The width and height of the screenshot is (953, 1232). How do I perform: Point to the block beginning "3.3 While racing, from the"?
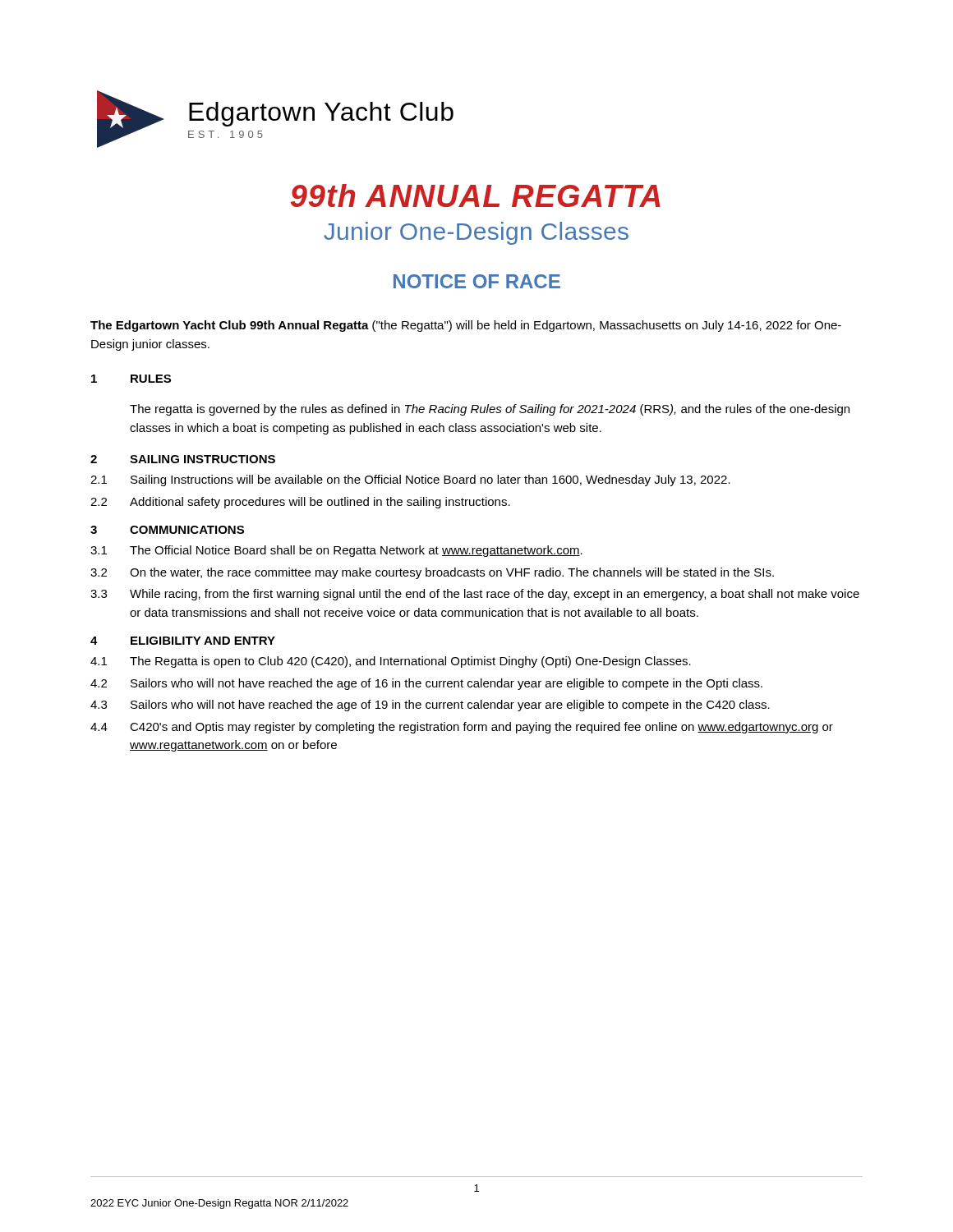(476, 603)
